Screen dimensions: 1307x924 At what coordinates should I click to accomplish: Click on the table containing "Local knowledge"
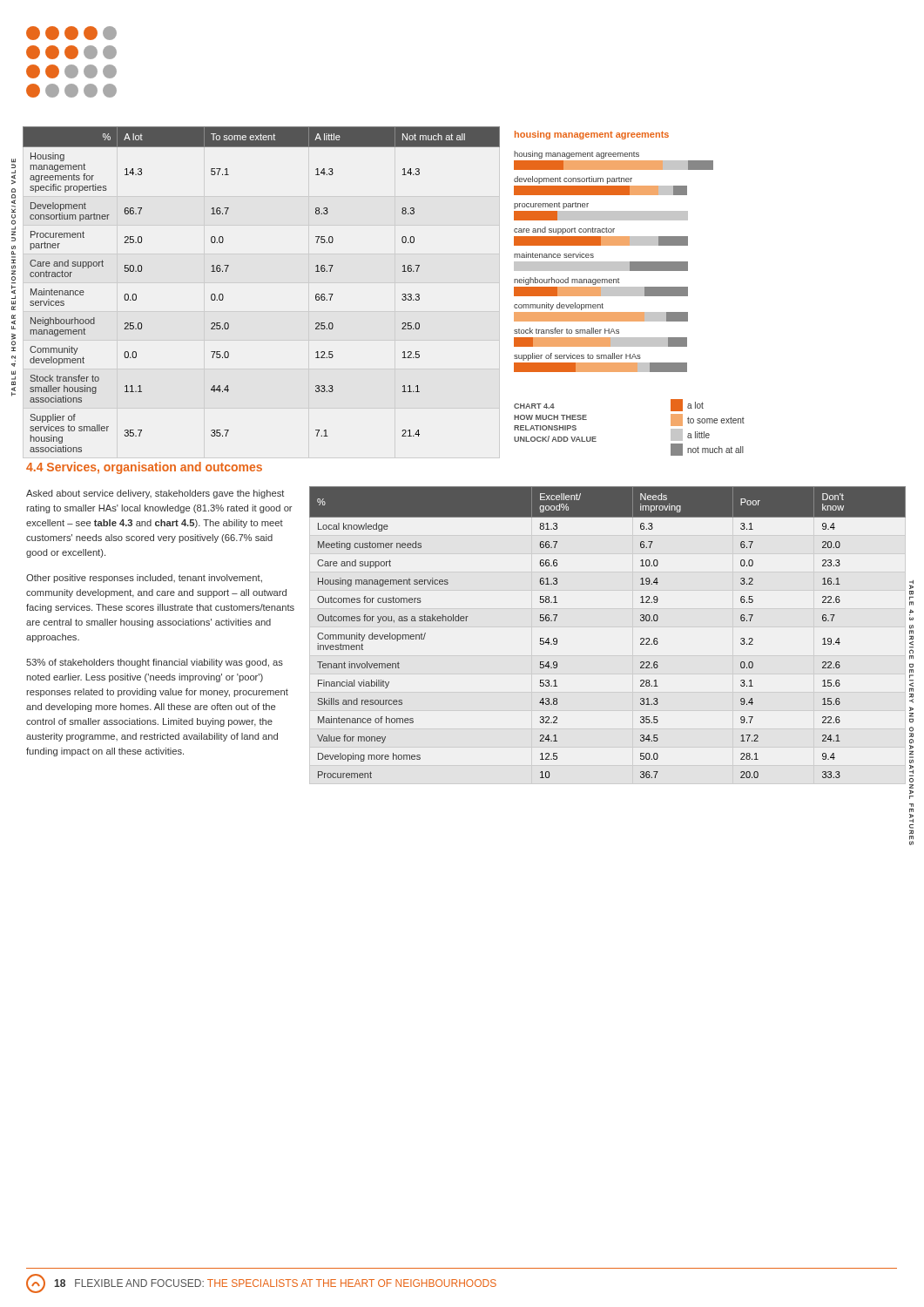(x=607, y=635)
